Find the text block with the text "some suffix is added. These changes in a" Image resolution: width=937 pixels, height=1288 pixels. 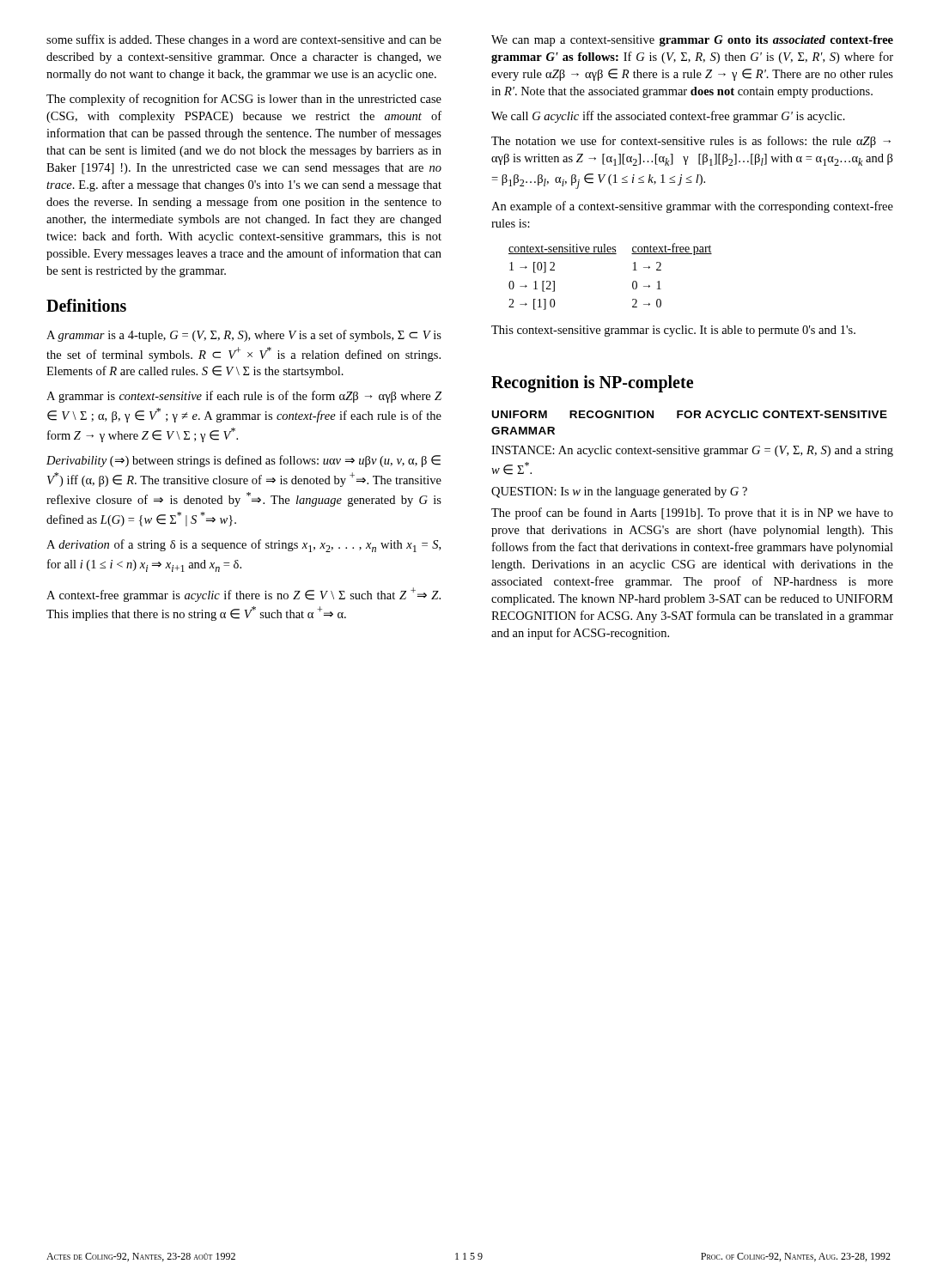pyautogui.click(x=244, y=155)
